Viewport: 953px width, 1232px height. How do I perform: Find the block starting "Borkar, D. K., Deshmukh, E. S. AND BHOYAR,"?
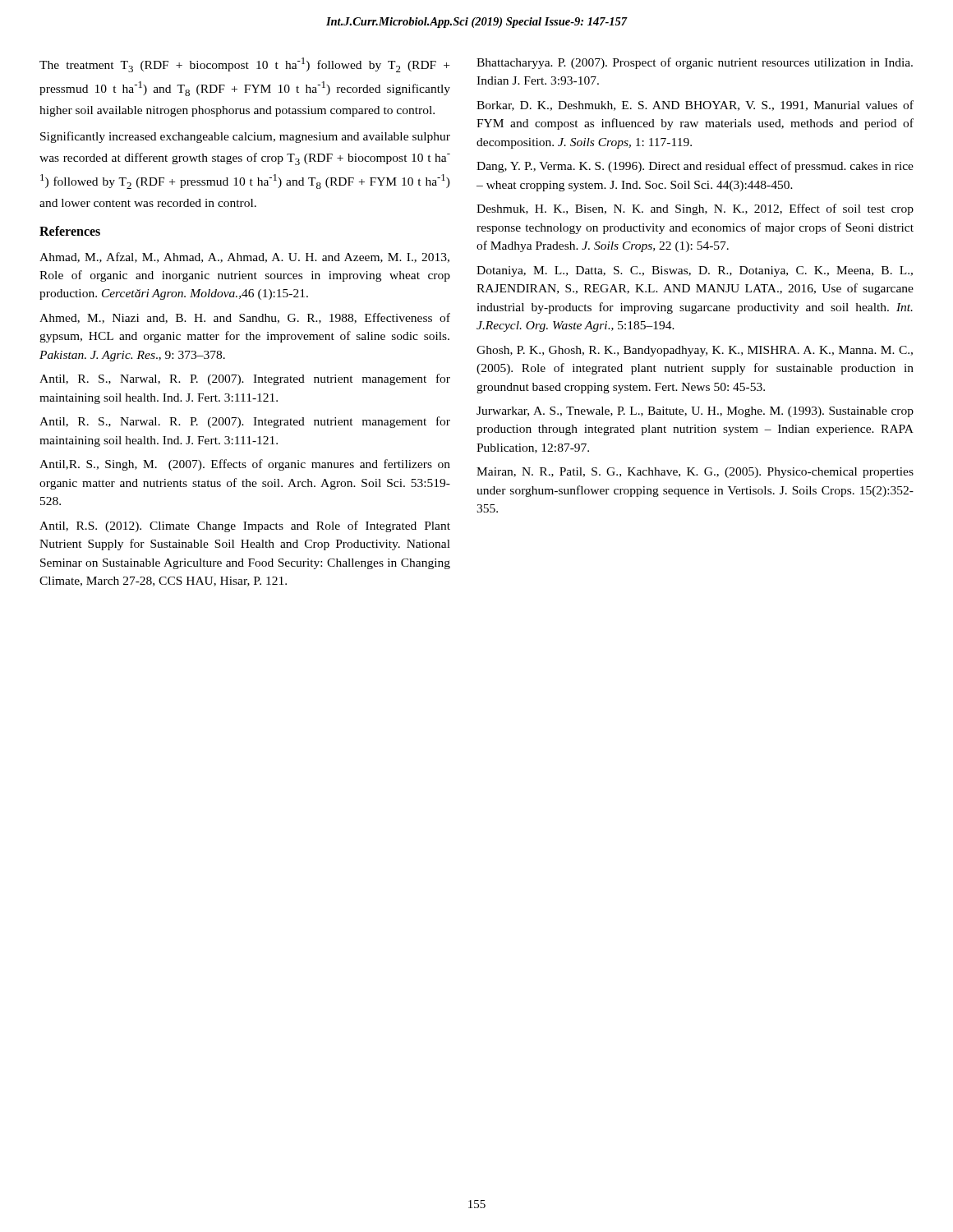pyautogui.click(x=695, y=123)
